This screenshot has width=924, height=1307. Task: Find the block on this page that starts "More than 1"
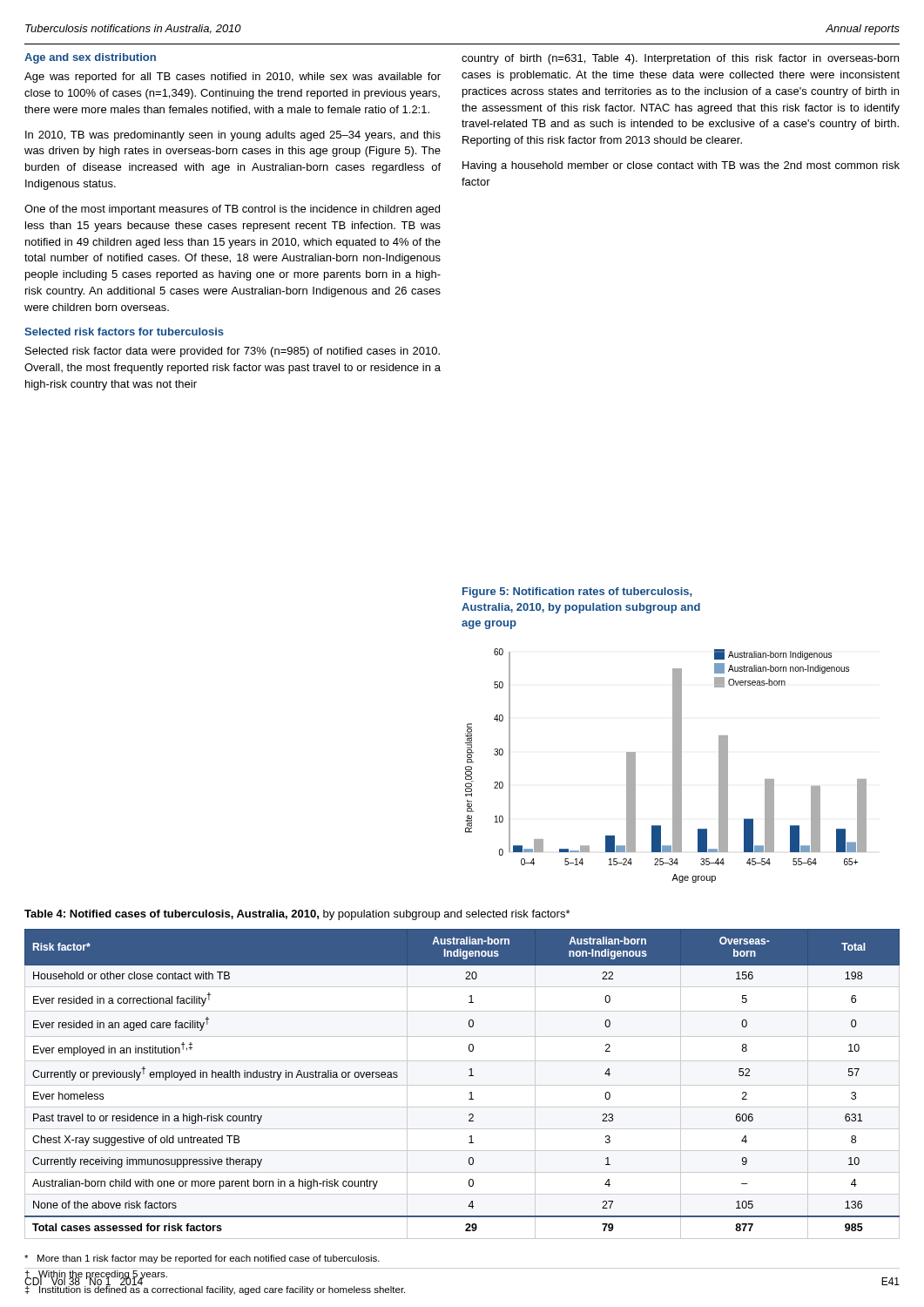tap(202, 1258)
